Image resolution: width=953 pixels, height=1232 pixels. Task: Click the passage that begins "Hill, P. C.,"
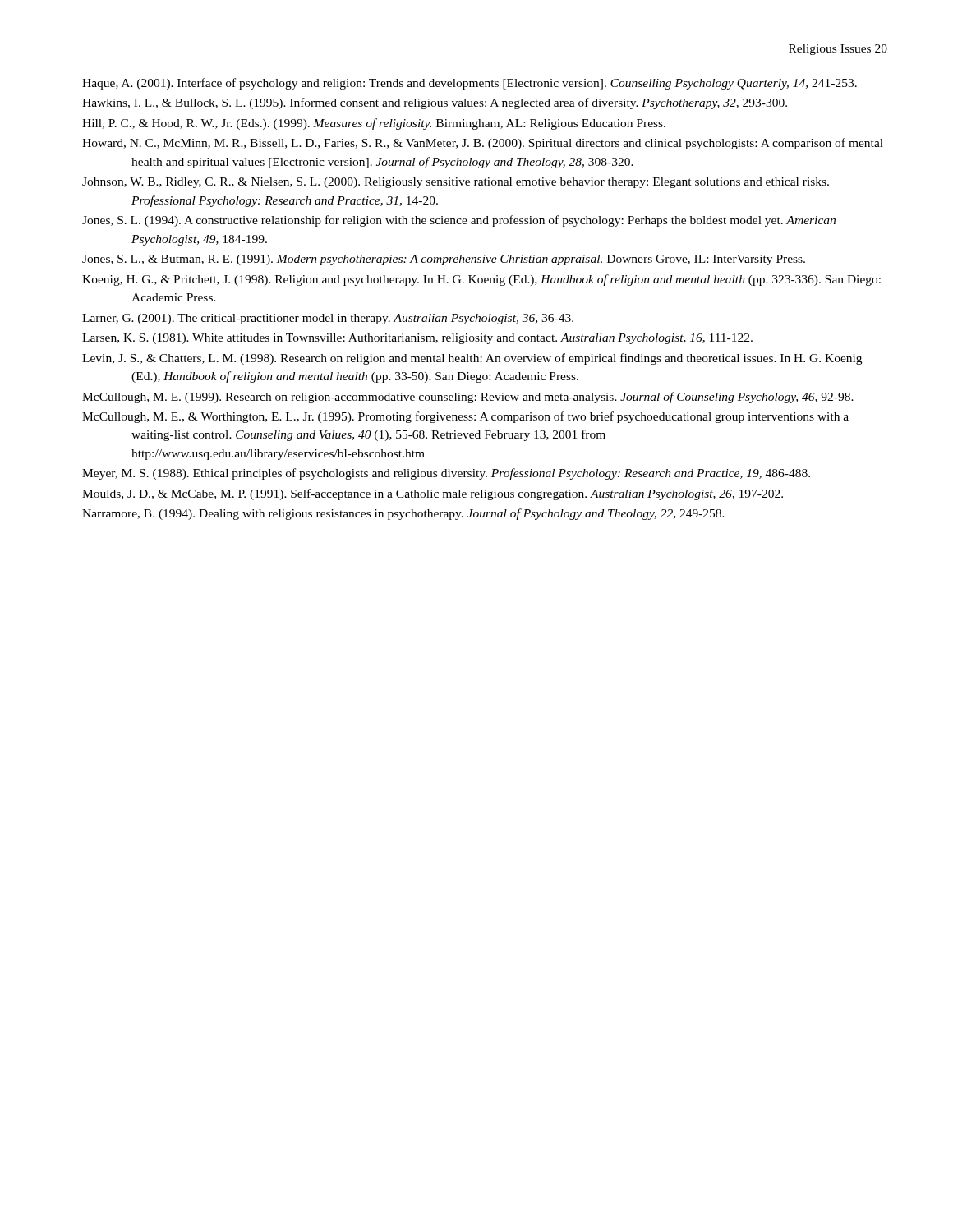point(374,123)
